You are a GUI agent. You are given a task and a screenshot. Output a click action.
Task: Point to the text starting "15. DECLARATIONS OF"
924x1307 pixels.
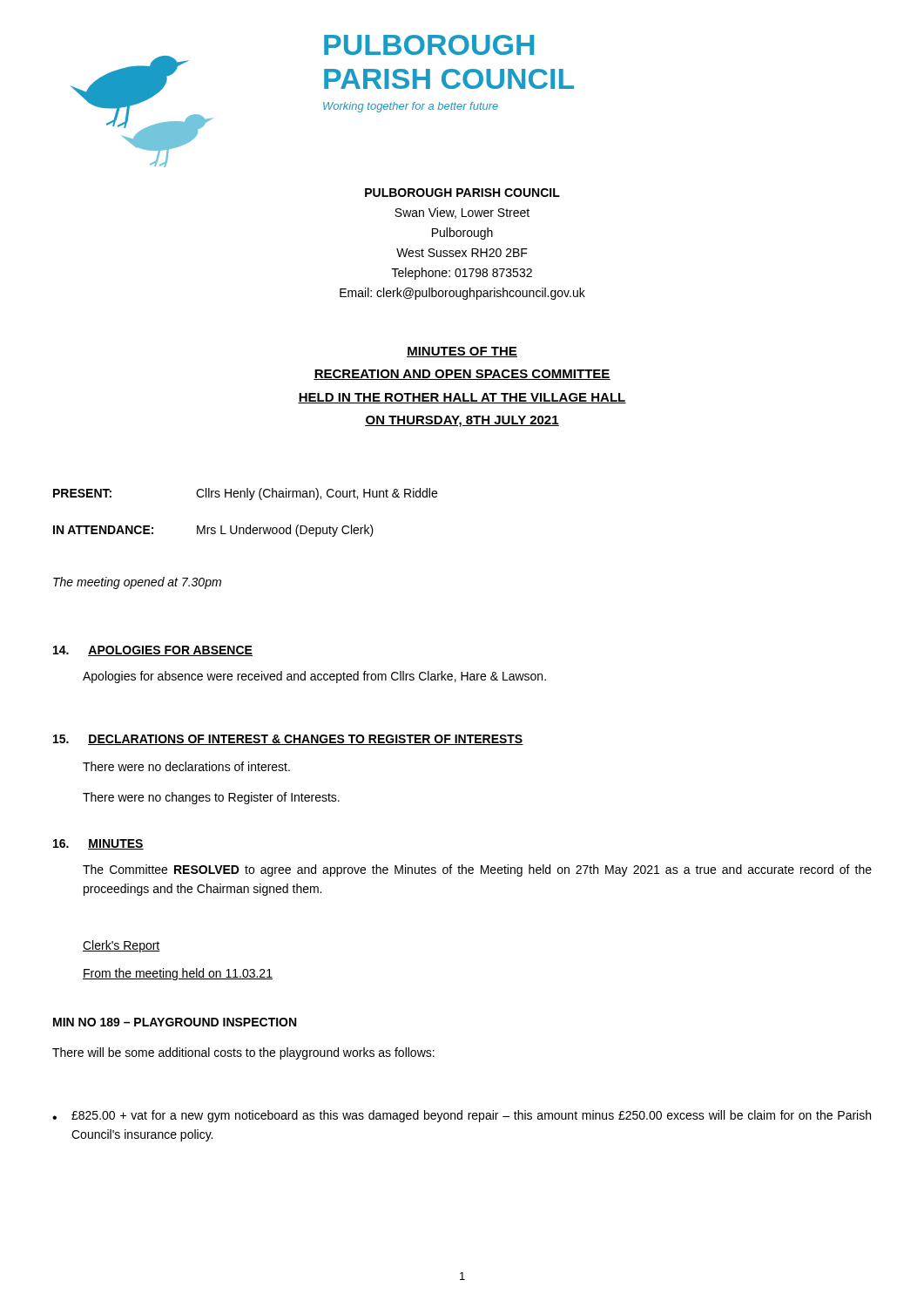pos(288,739)
